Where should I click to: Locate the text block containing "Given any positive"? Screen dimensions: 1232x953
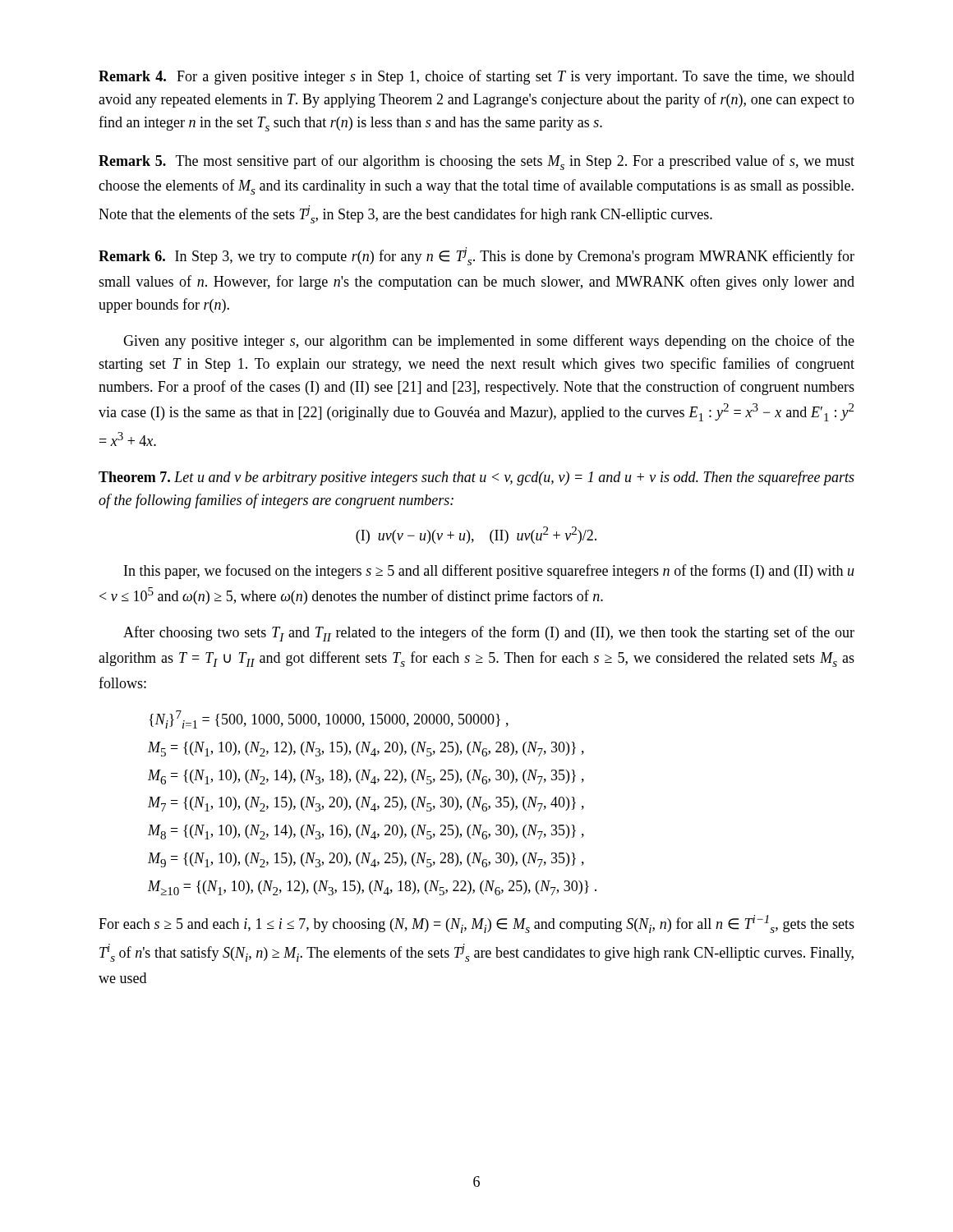[x=476, y=392]
